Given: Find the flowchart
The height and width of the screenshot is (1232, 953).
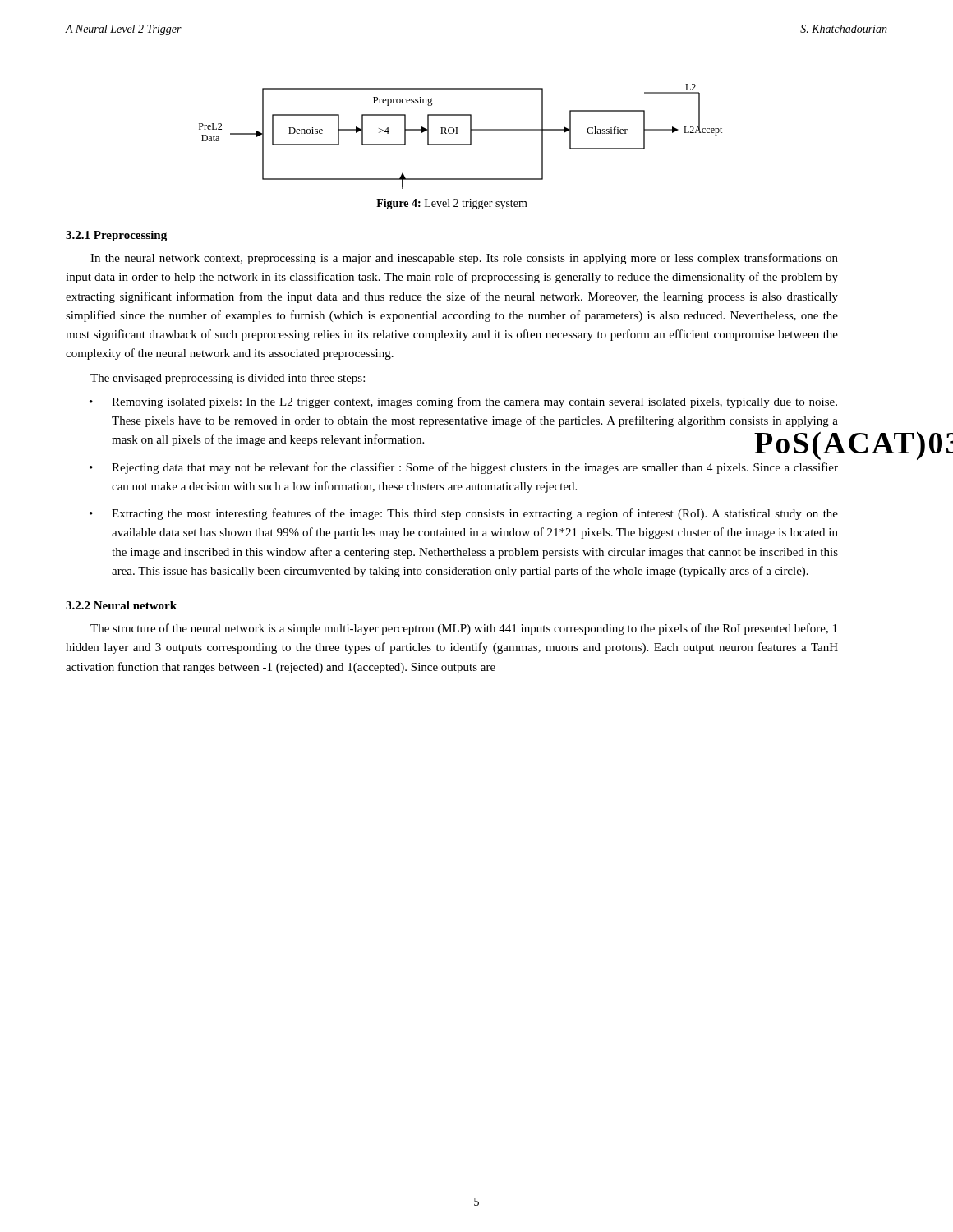Looking at the screenshot, I should [x=452, y=127].
